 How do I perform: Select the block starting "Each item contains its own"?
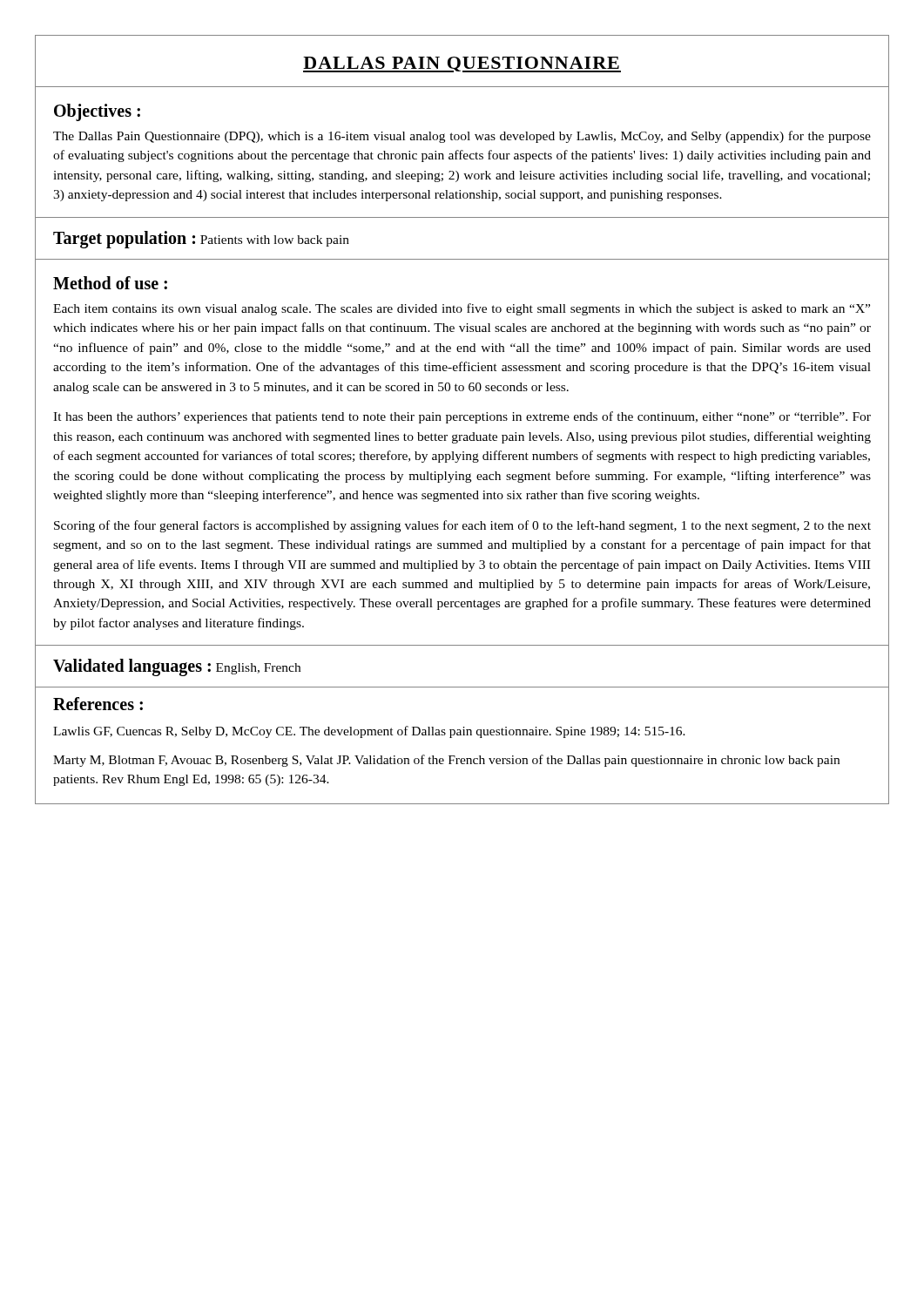point(462,466)
